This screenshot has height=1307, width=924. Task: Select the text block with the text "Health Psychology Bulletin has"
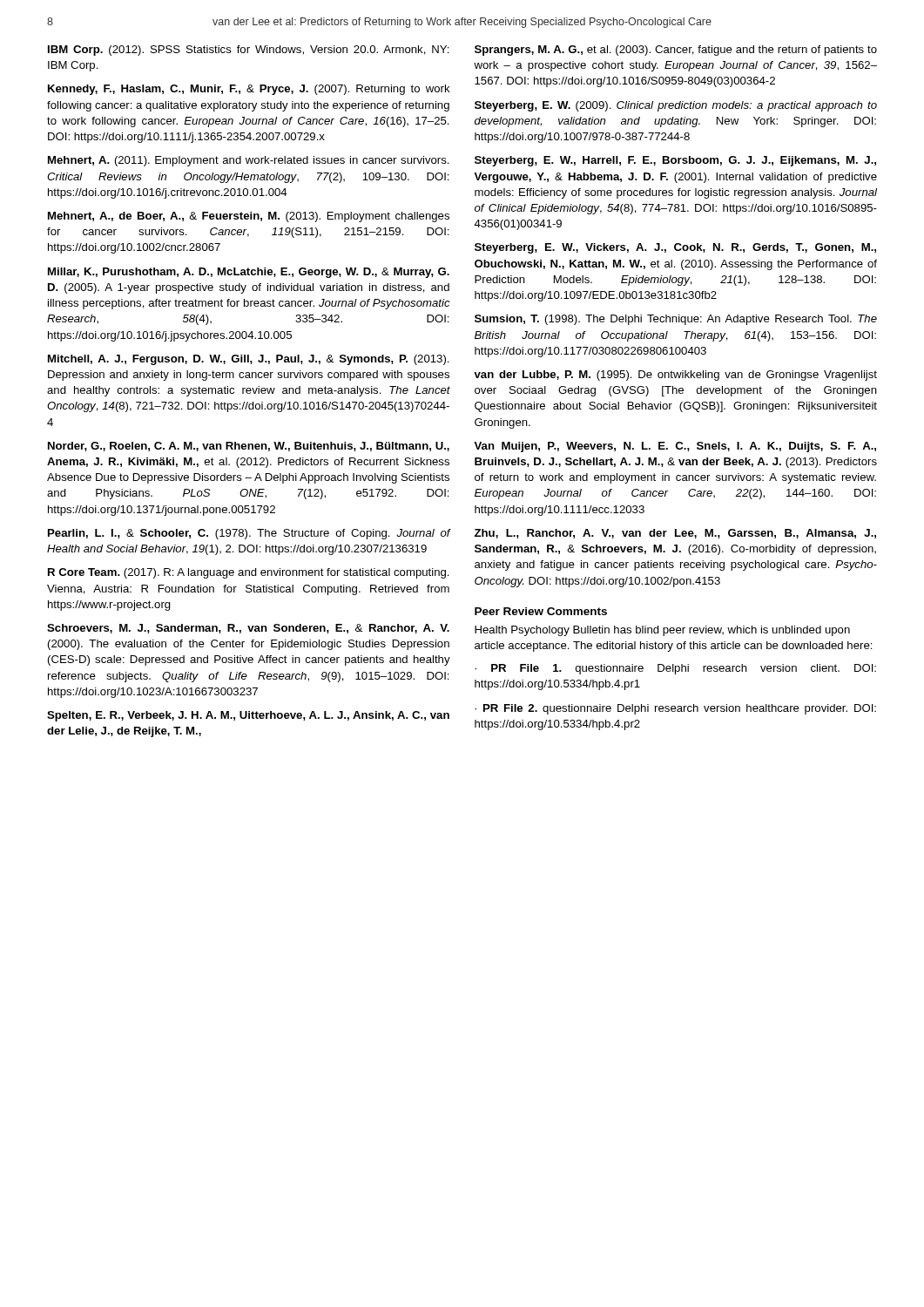coord(674,637)
